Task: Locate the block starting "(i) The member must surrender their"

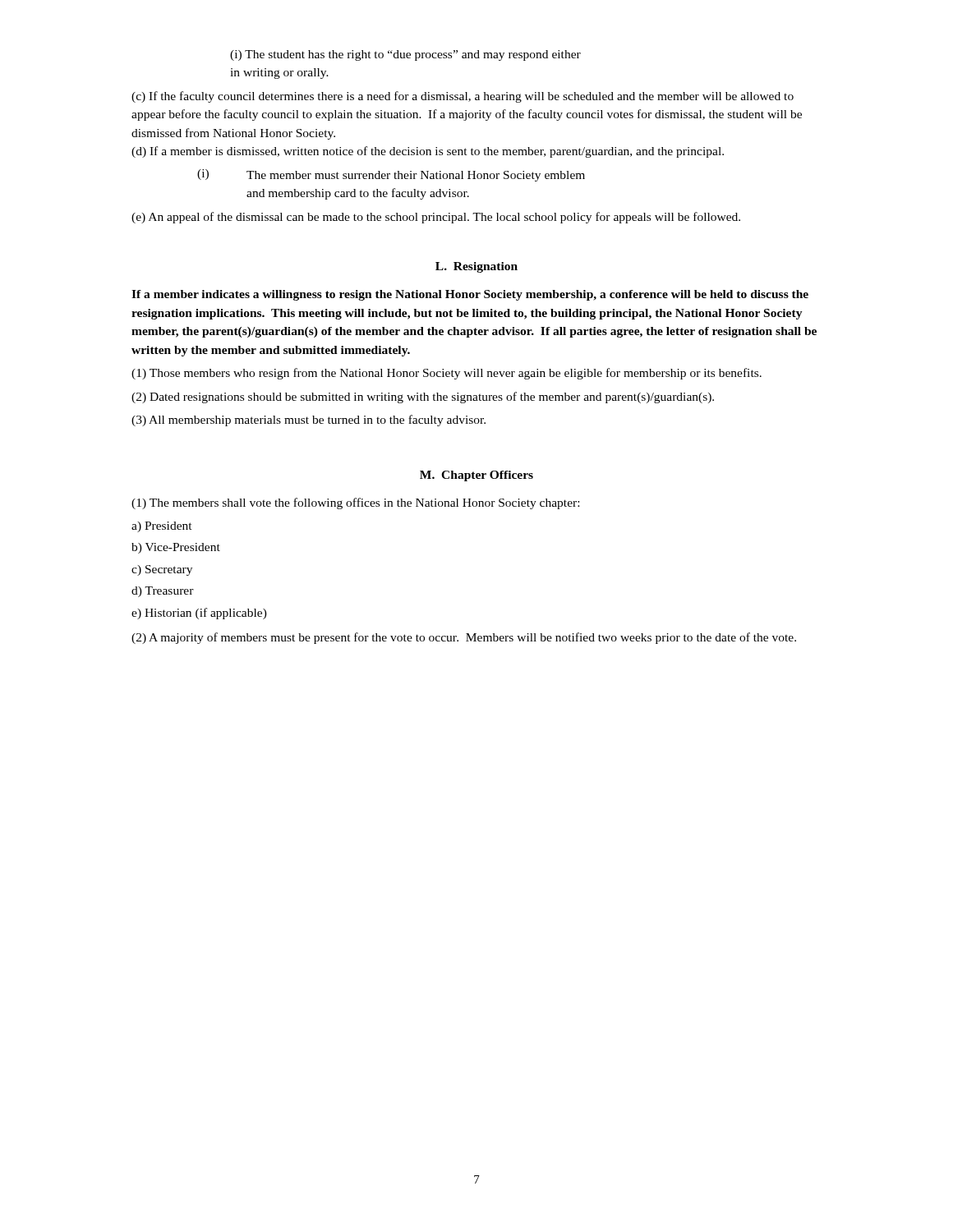Action: point(509,184)
